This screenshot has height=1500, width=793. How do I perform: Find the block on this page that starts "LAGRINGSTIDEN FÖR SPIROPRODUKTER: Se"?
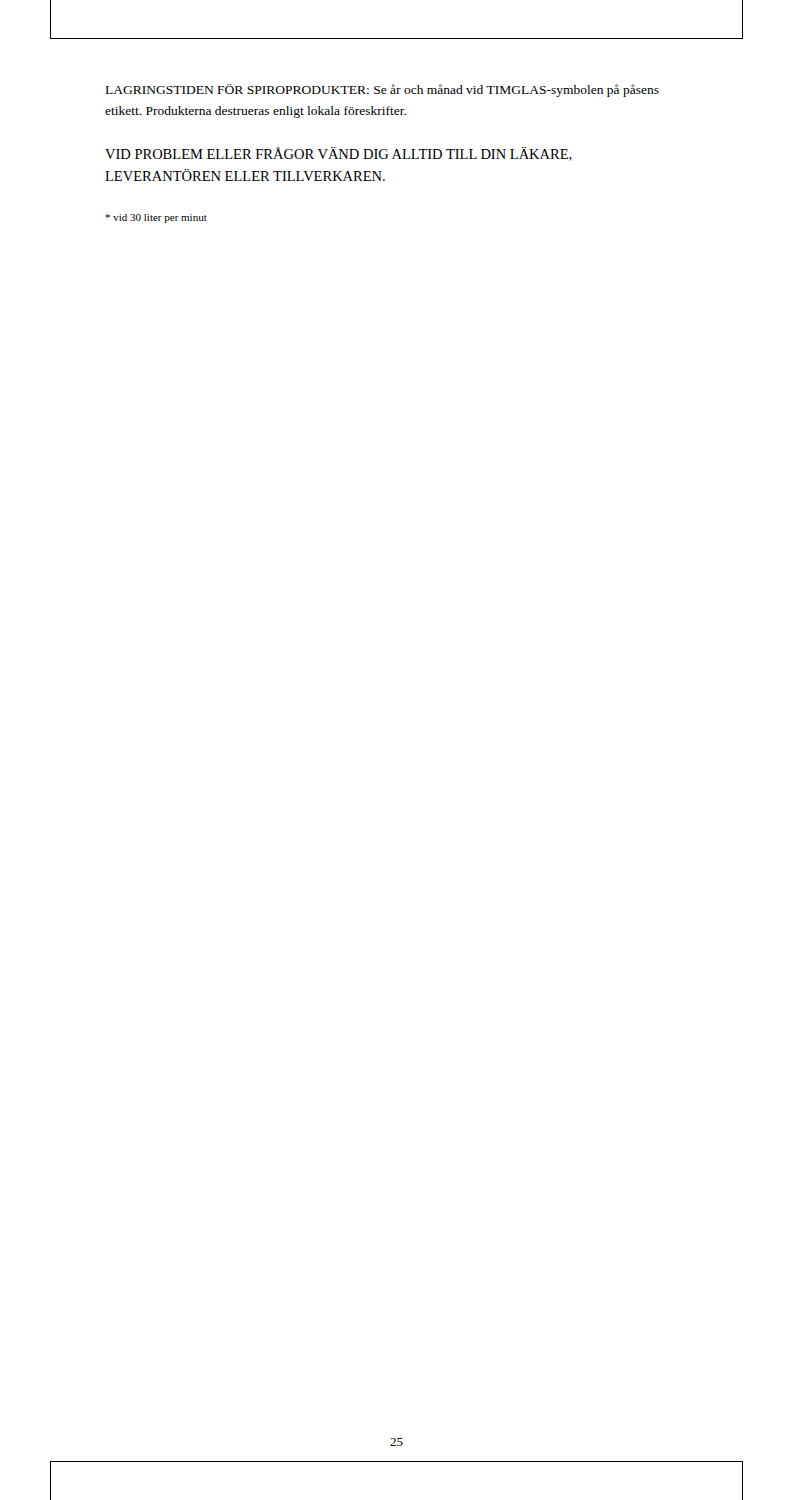(x=382, y=100)
